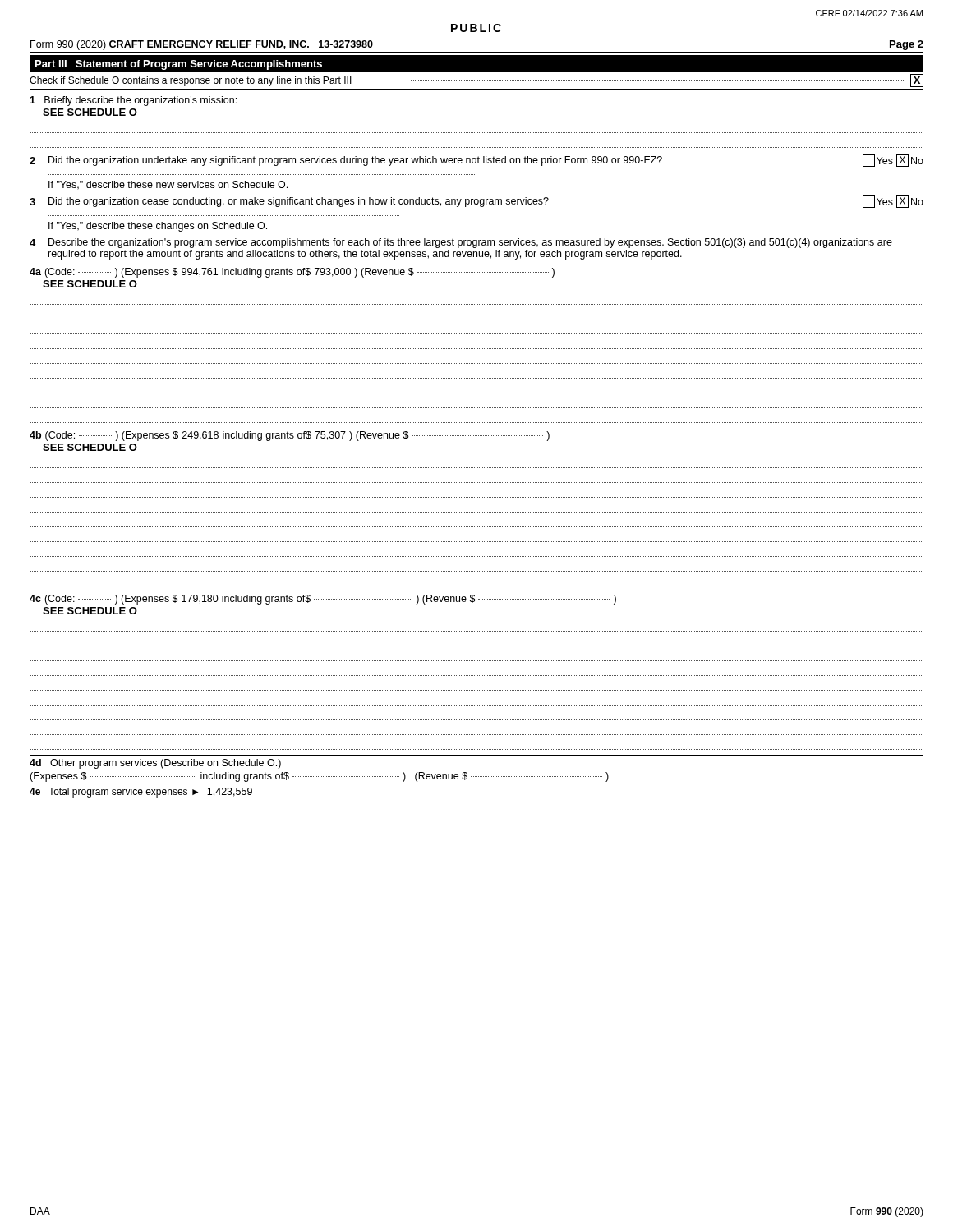Select the text starting "1 Briefly describe the organization's mission:"
The height and width of the screenshot is (1232, 953).
click(134, 100)
